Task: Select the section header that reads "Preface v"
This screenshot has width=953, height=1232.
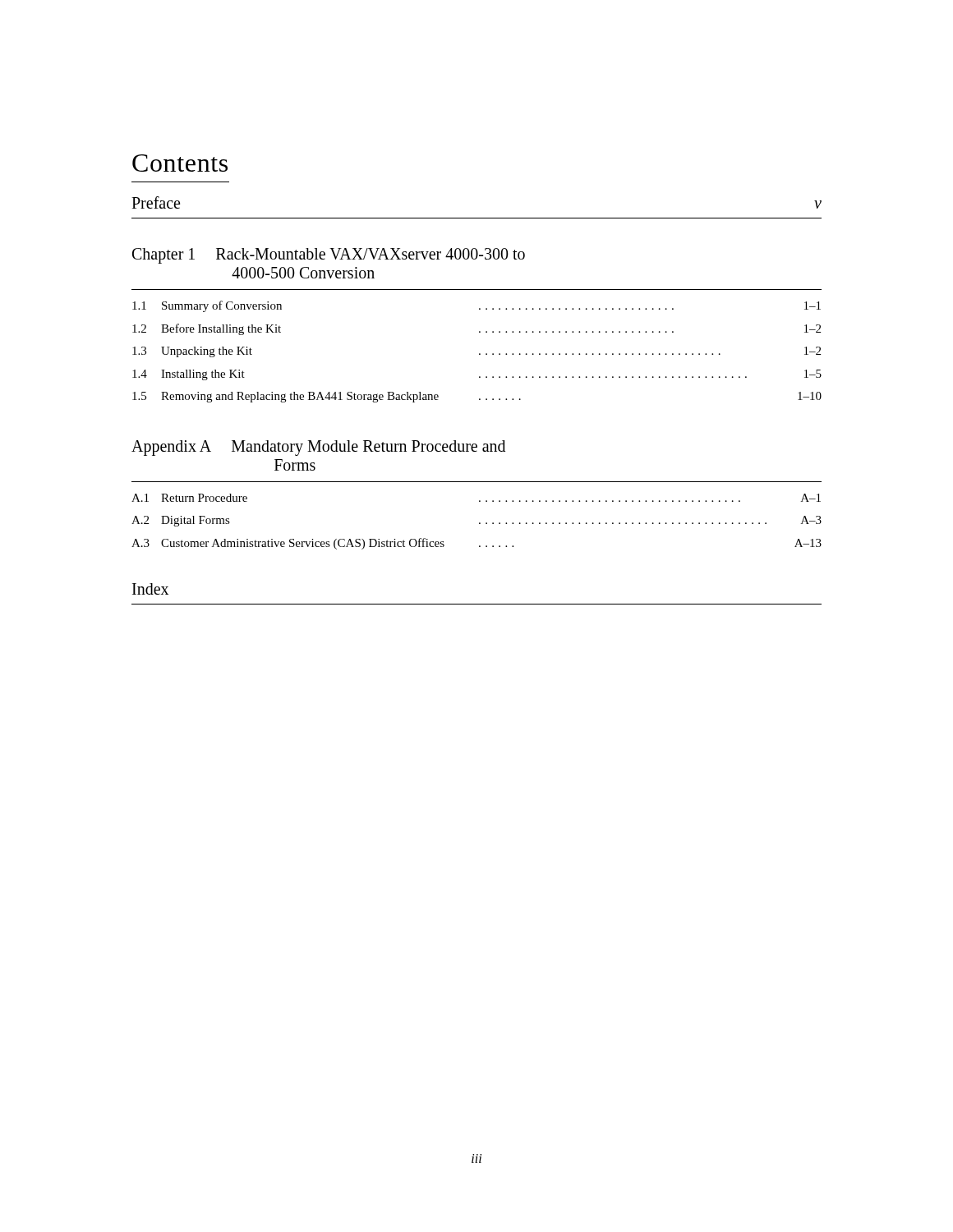Action: click(x=161, y=202)
